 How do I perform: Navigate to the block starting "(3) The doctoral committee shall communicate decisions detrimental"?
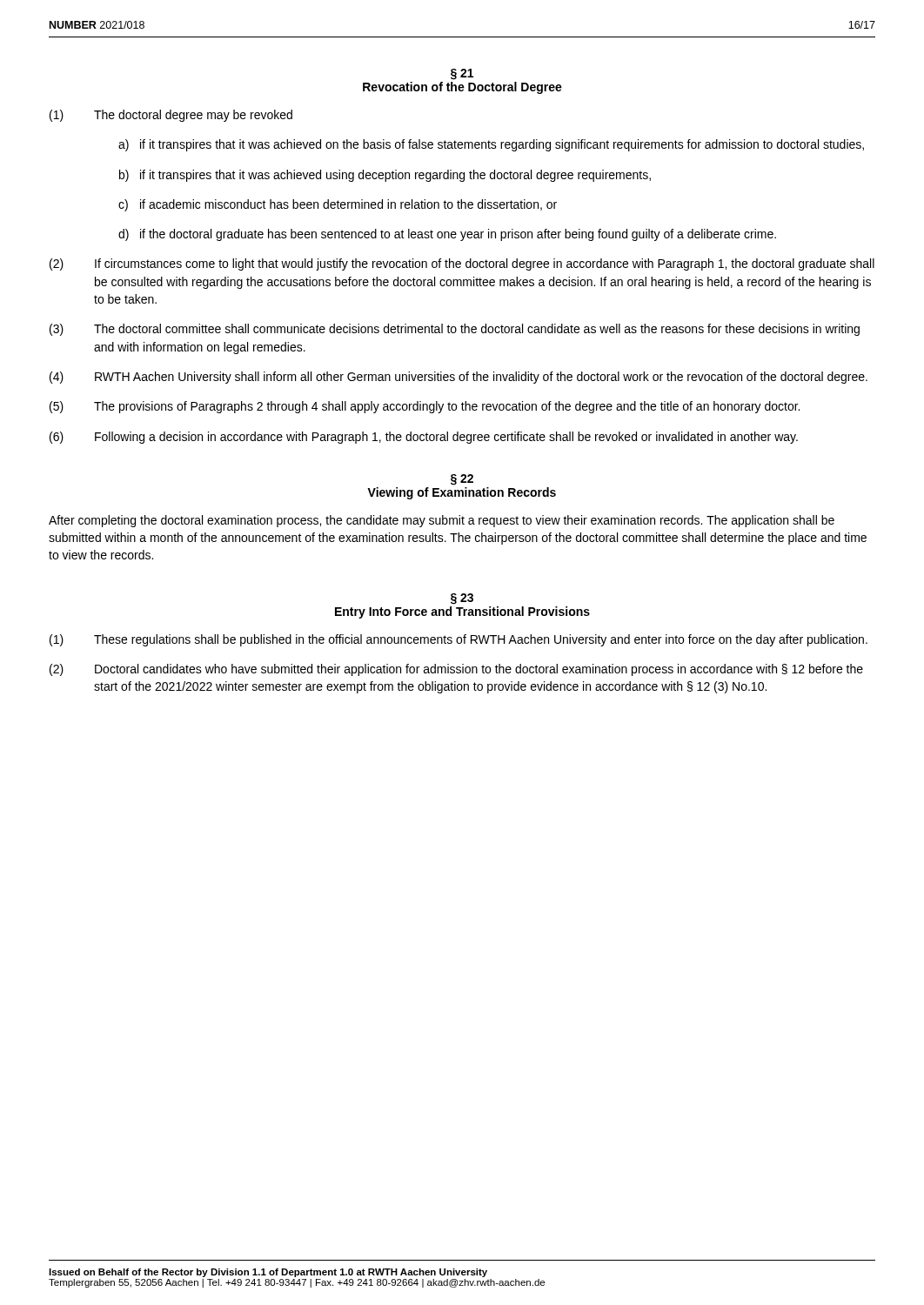[462, 338]
